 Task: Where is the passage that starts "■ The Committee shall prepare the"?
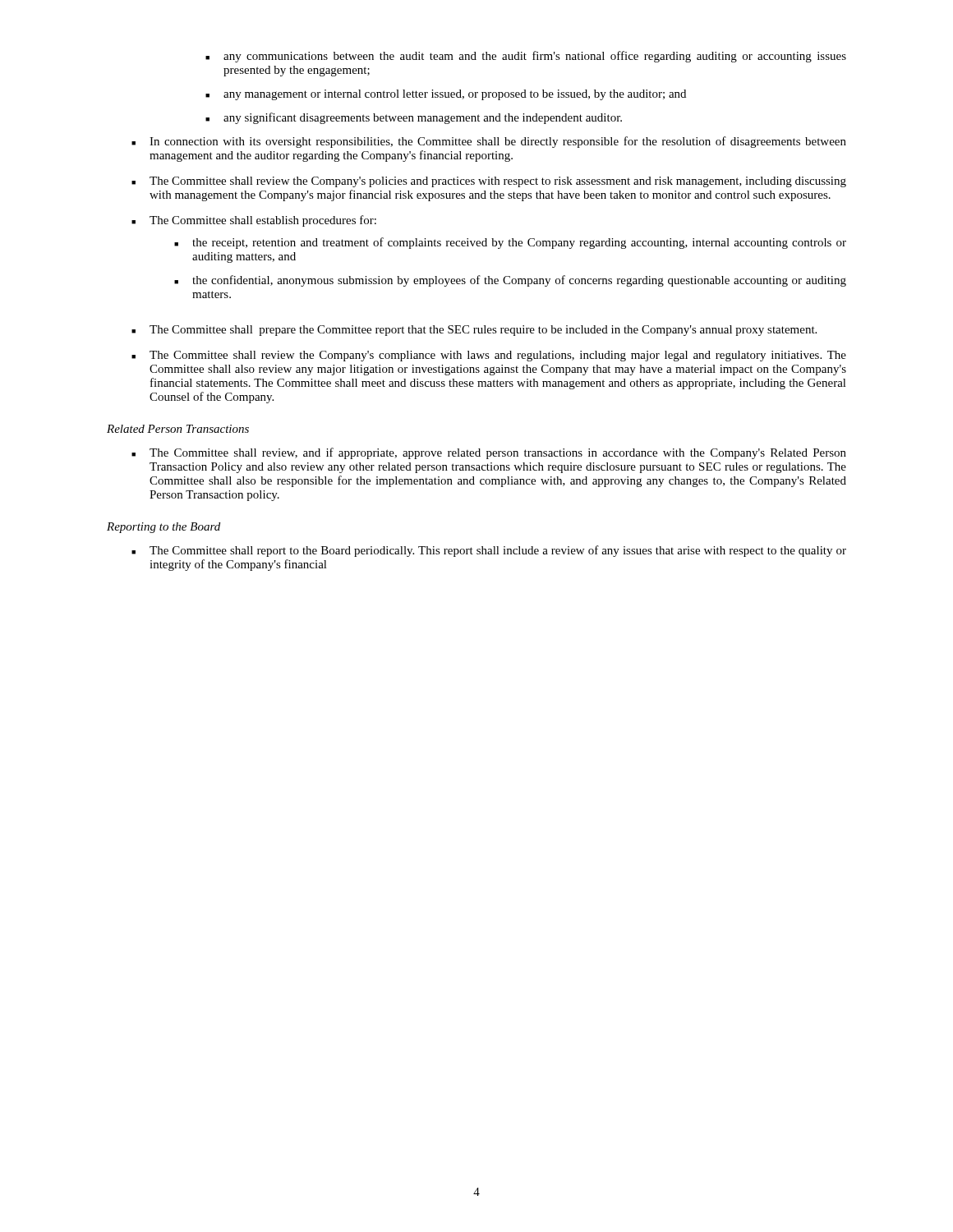click(x=489, y=330)
